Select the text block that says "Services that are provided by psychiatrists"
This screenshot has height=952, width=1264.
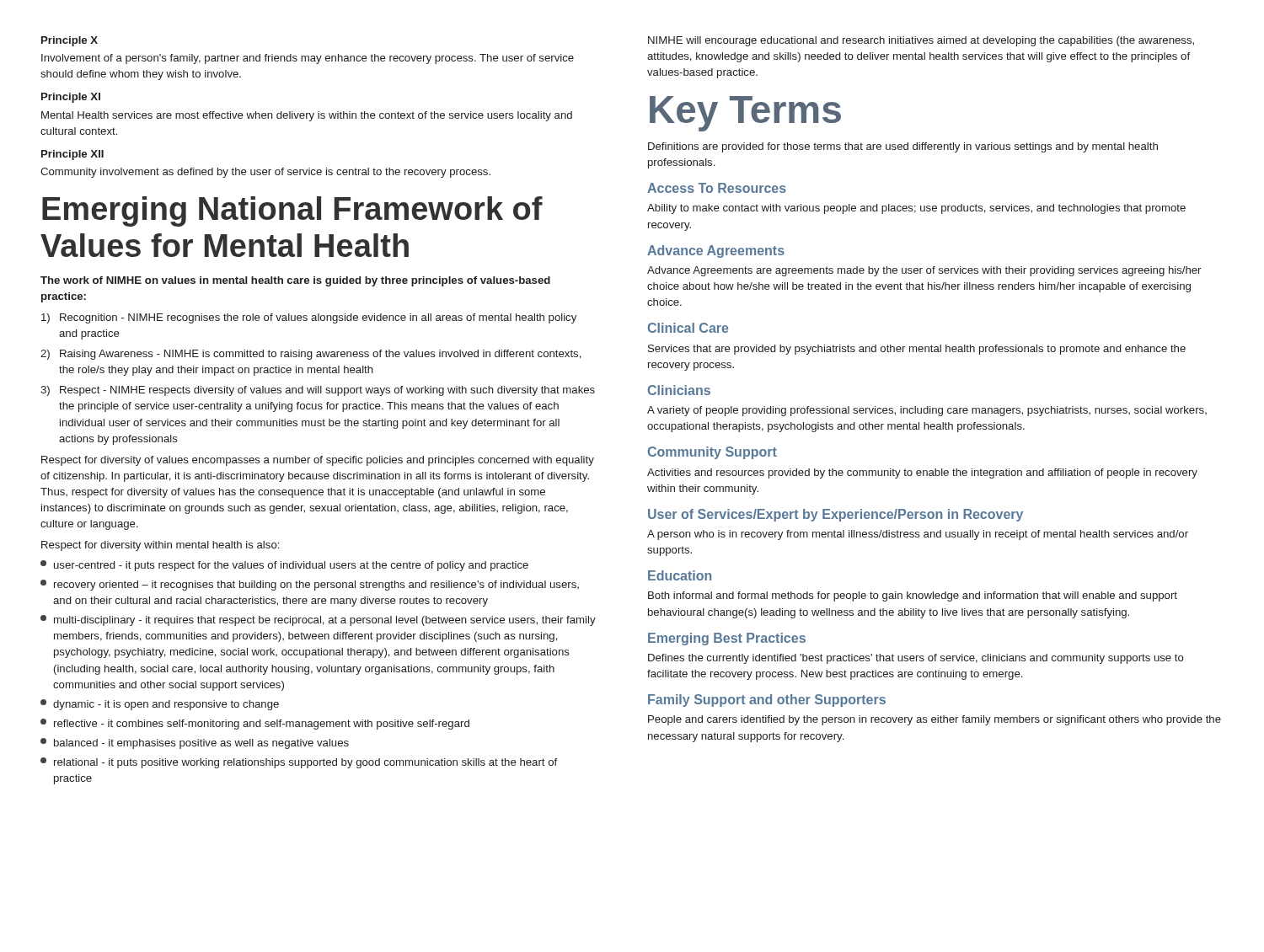(917, 356)
